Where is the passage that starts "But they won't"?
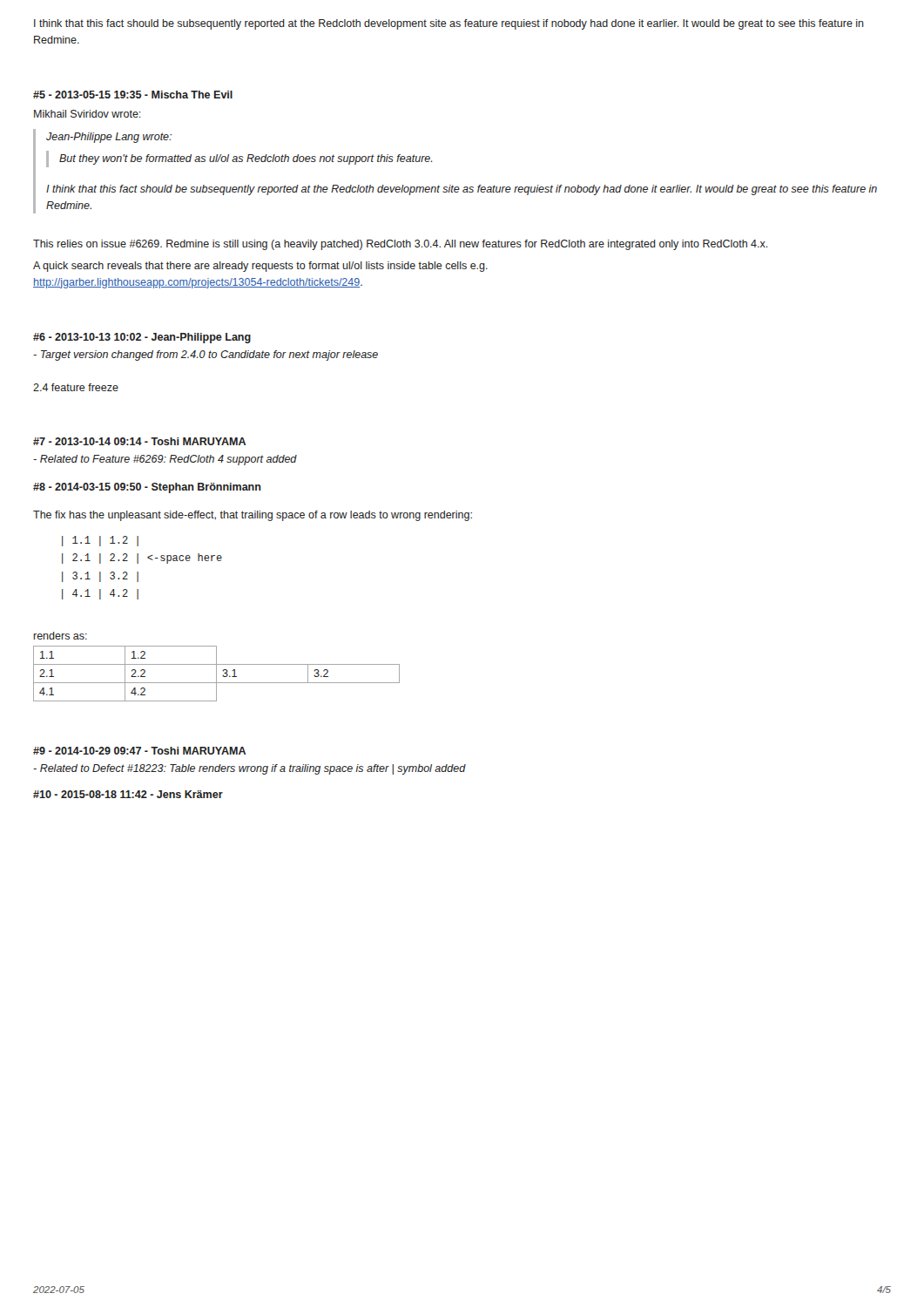The image size is (924, 1307). (246, 159)
